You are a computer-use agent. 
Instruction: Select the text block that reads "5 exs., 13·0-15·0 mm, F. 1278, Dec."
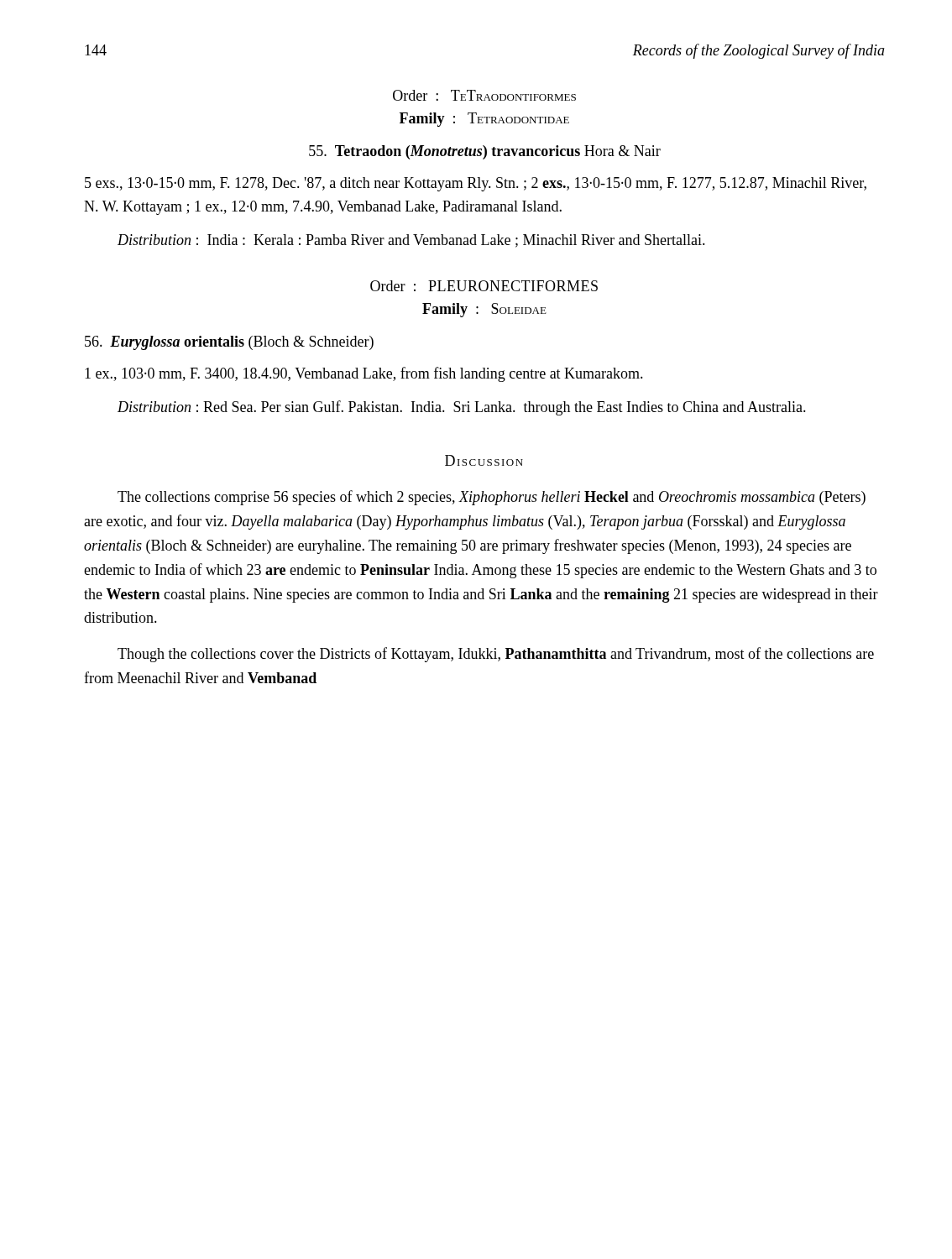coord(476,195)
